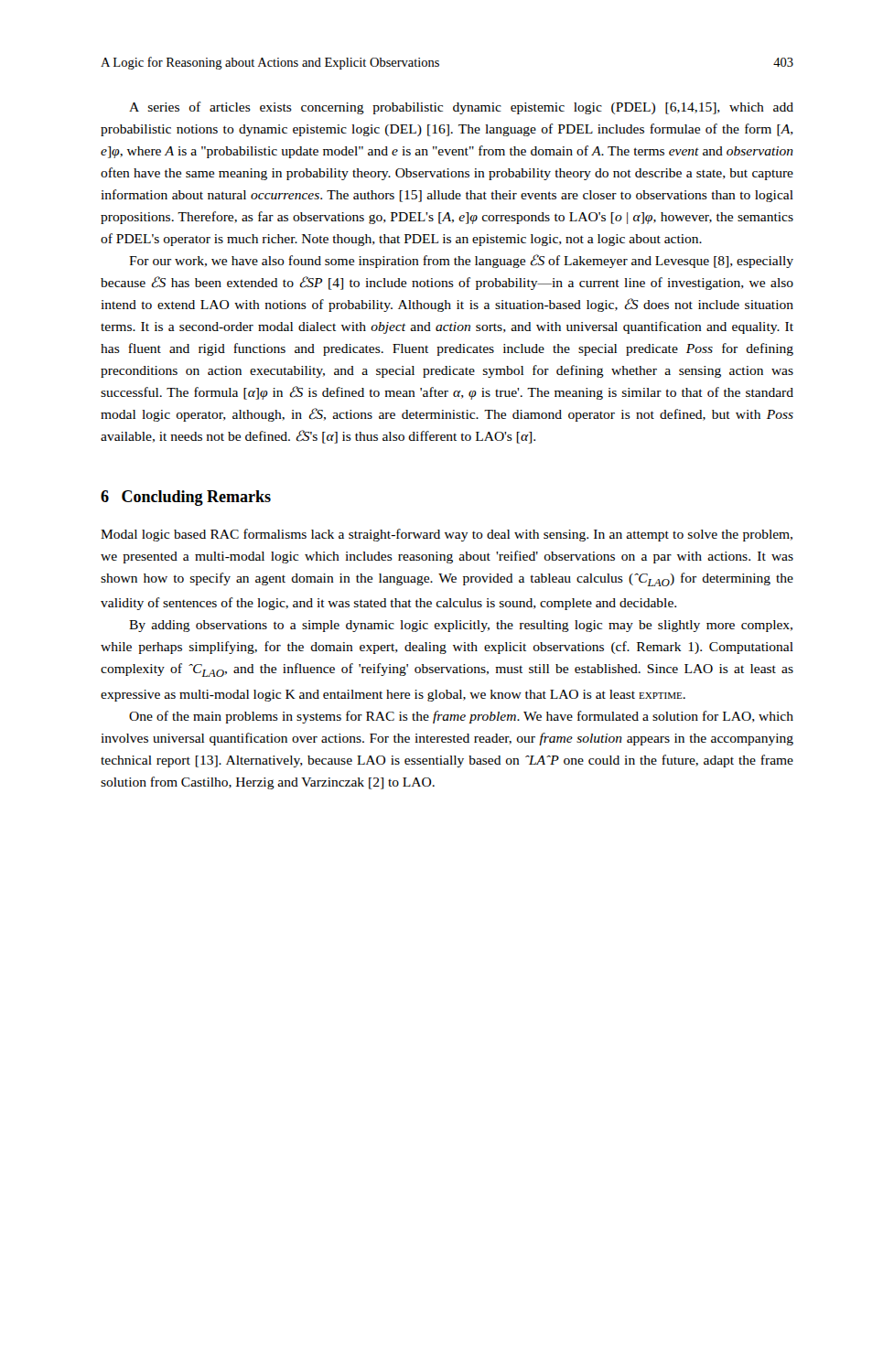Select the text block containing "By adding observations to"
The height and width of the screenshot is (1372, 894).
tap(447, 659)
